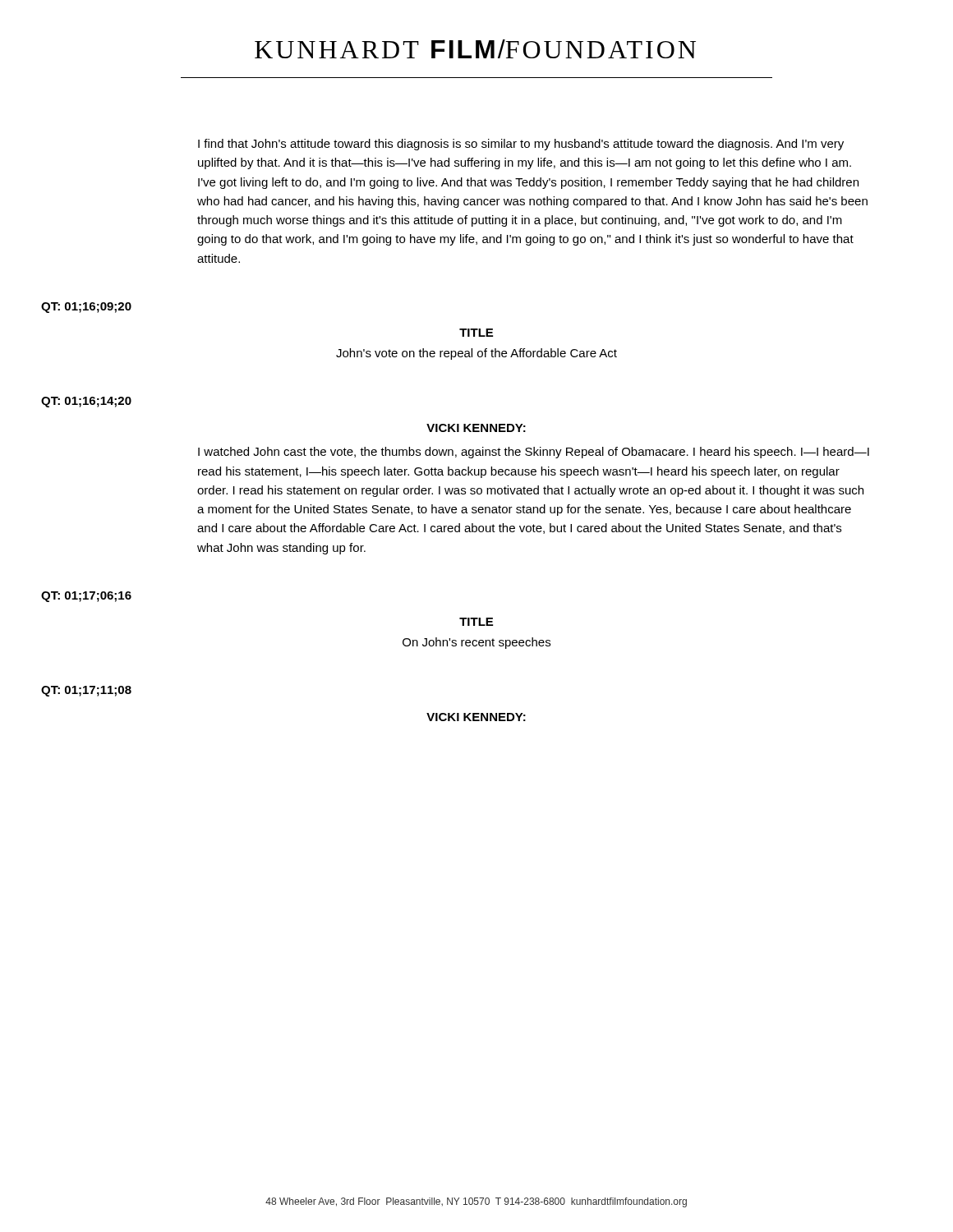Click on the block starting "TITLE On John's recent speeches"
This screenshot has height=1232, width=953.
pyautogui.click(x=476, y=632)
